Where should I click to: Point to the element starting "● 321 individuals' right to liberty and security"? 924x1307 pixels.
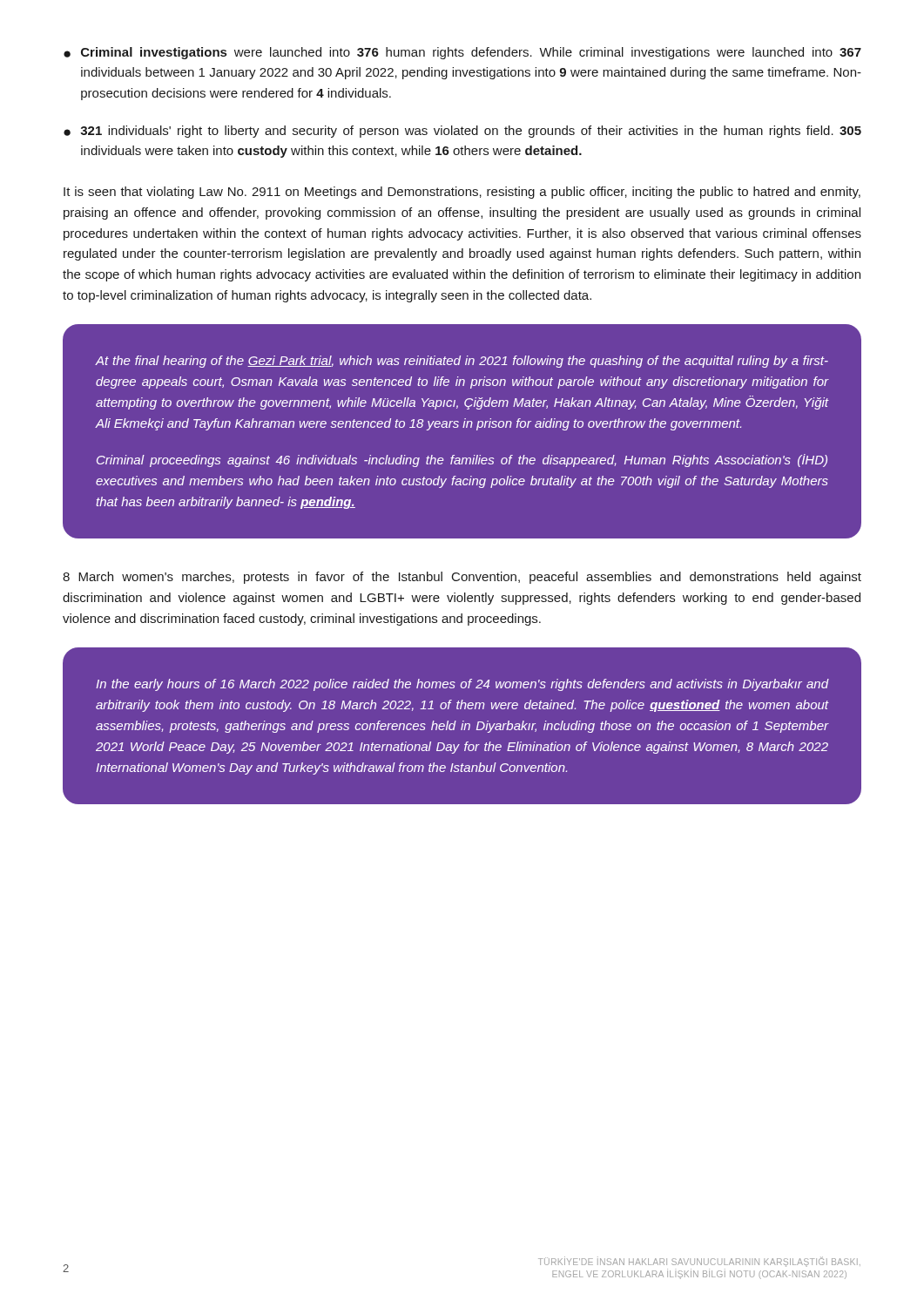tap(462, 140)
